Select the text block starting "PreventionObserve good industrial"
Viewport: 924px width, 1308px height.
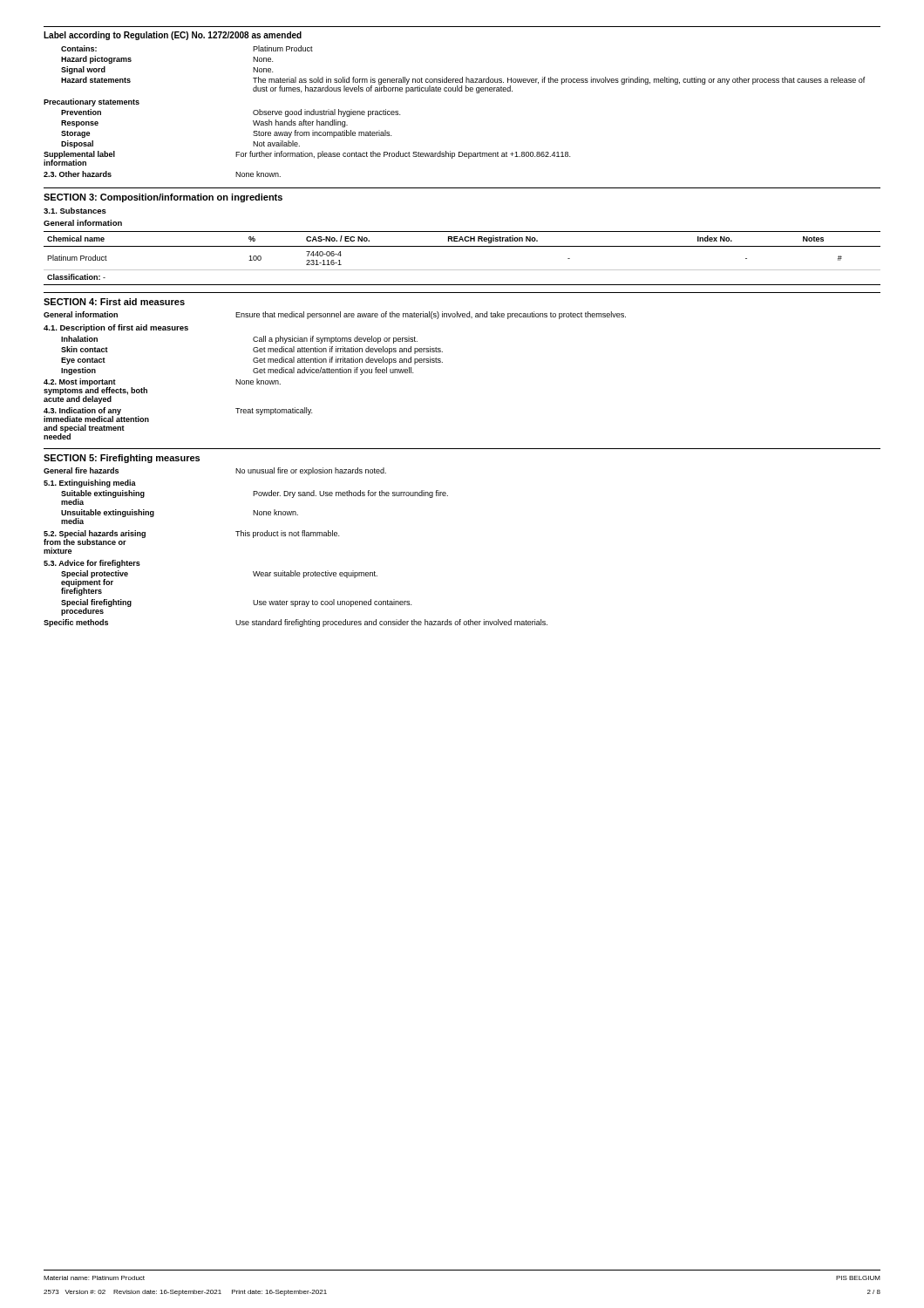click(x=87, y=113)
